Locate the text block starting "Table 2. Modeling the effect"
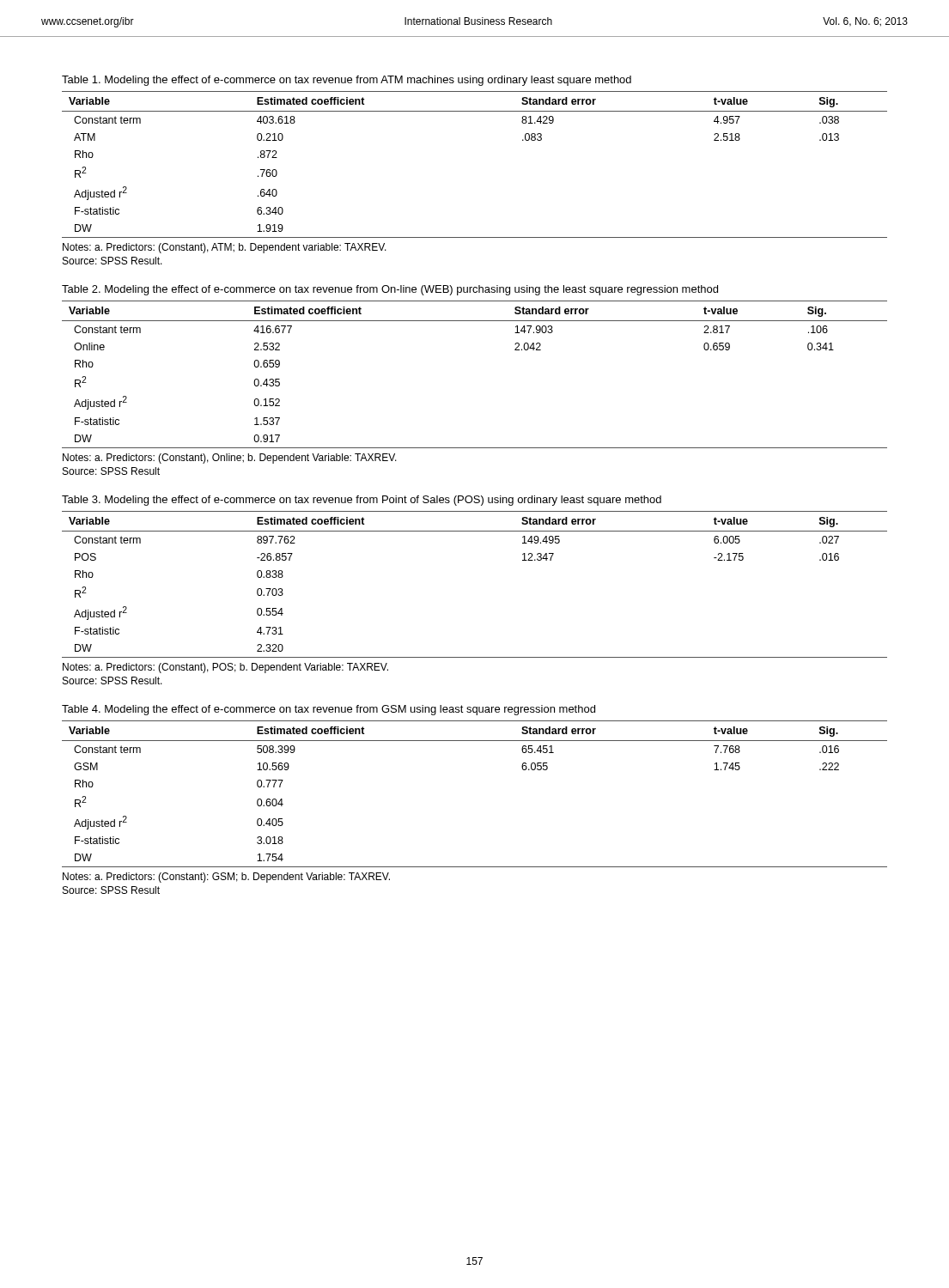949x1288 pixels. click(390, 289)
